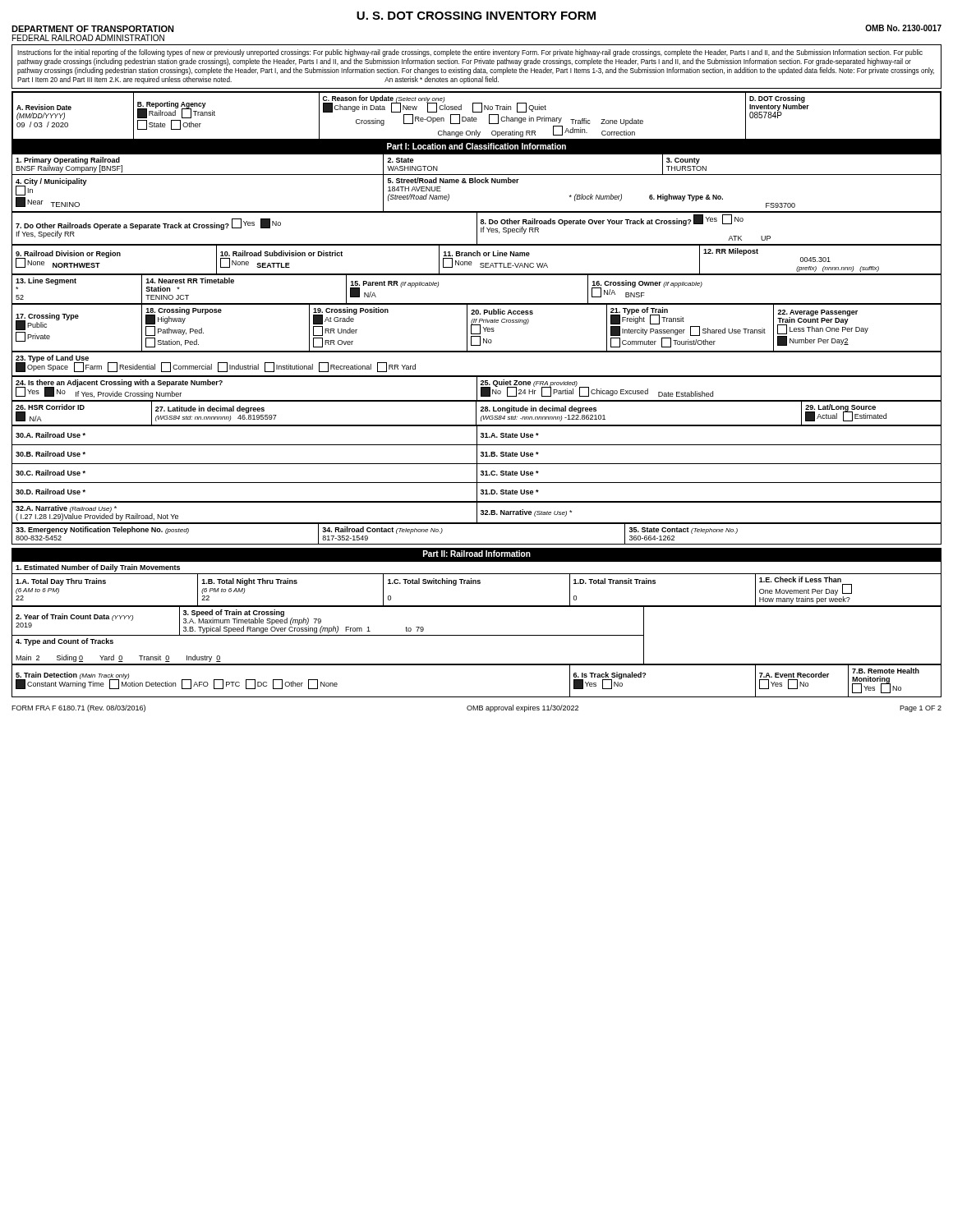953x1232 pixels.
Task: Locate the table with the text "34. Railroad Contact (Telephone No.)"
Action: (x=476, y=534)
